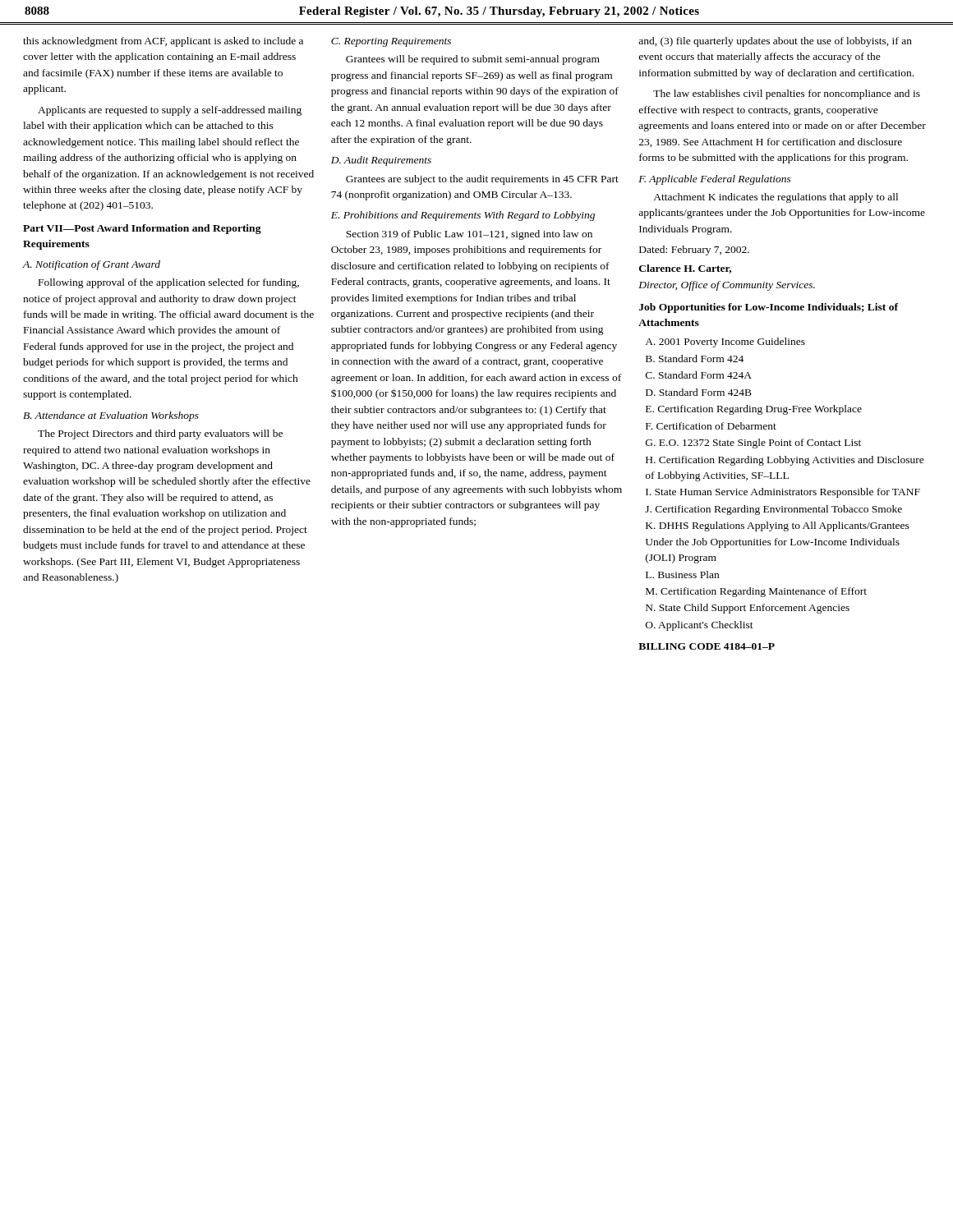This screenshot has height=1232, width=953.
Task: Click on the list item that says "G. E.O. 12372 State Single"
Action: (753, 442)
